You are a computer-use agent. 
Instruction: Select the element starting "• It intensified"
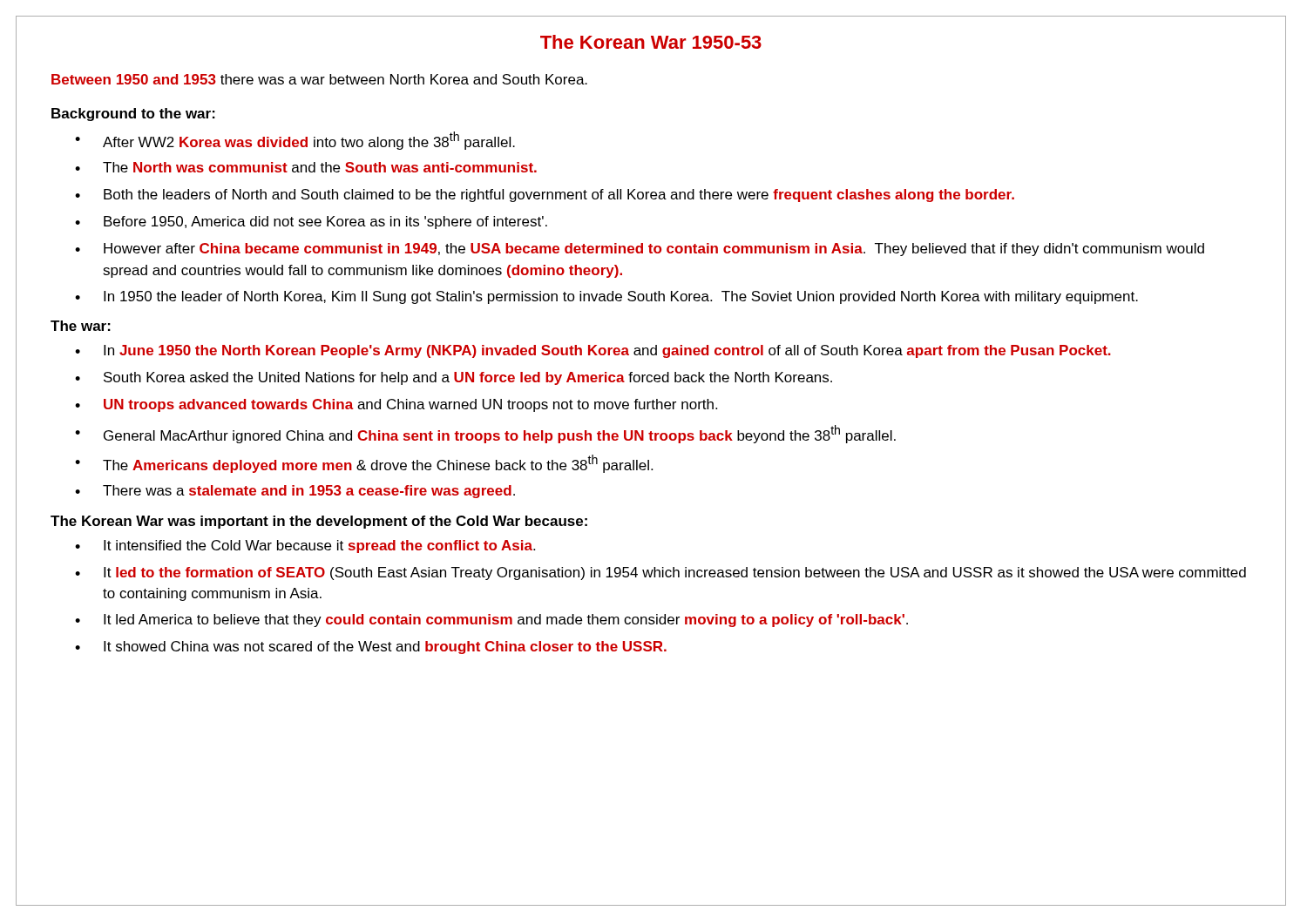(x=305, y=546)
